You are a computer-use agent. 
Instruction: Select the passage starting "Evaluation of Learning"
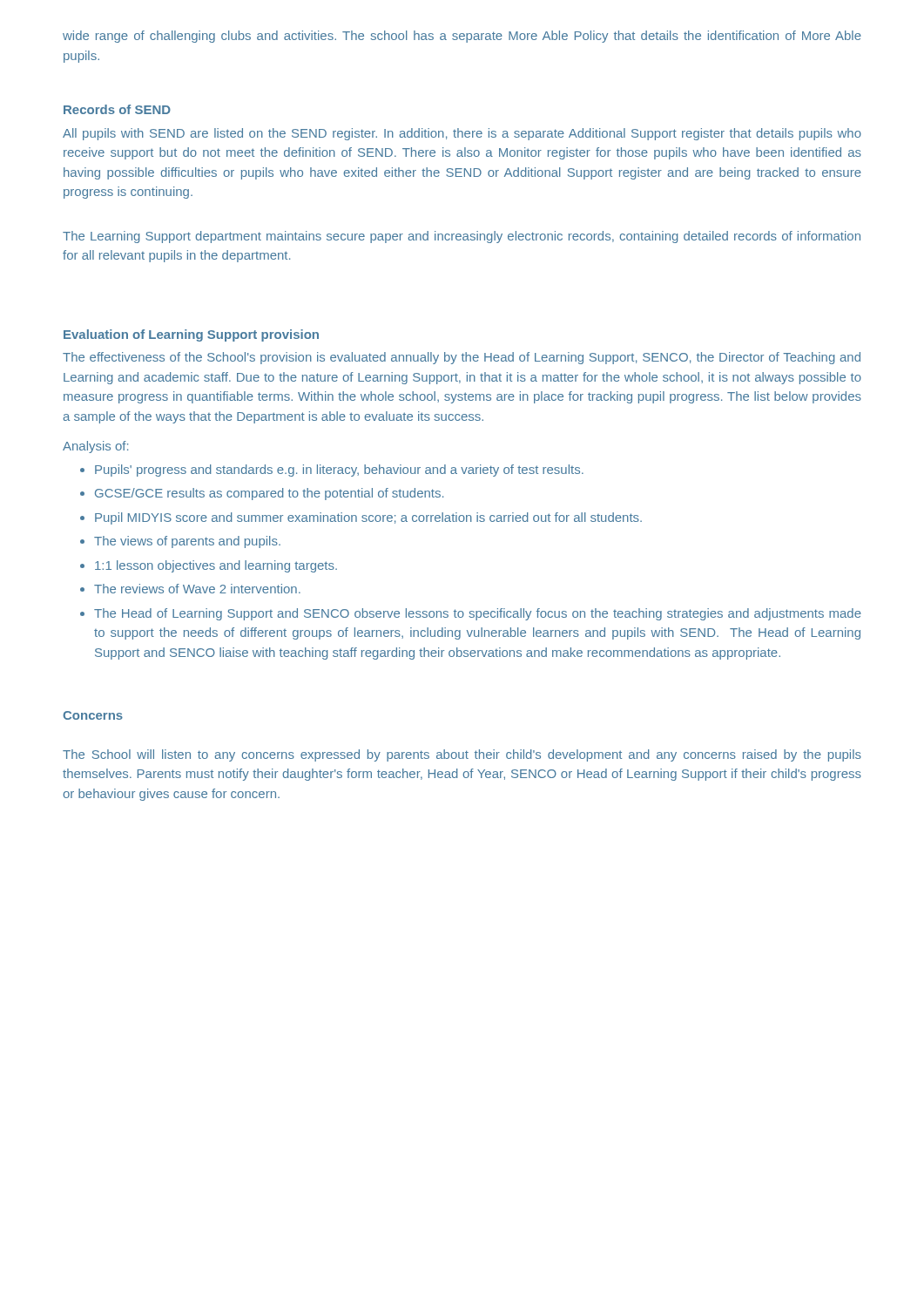[x=191, y=334]
